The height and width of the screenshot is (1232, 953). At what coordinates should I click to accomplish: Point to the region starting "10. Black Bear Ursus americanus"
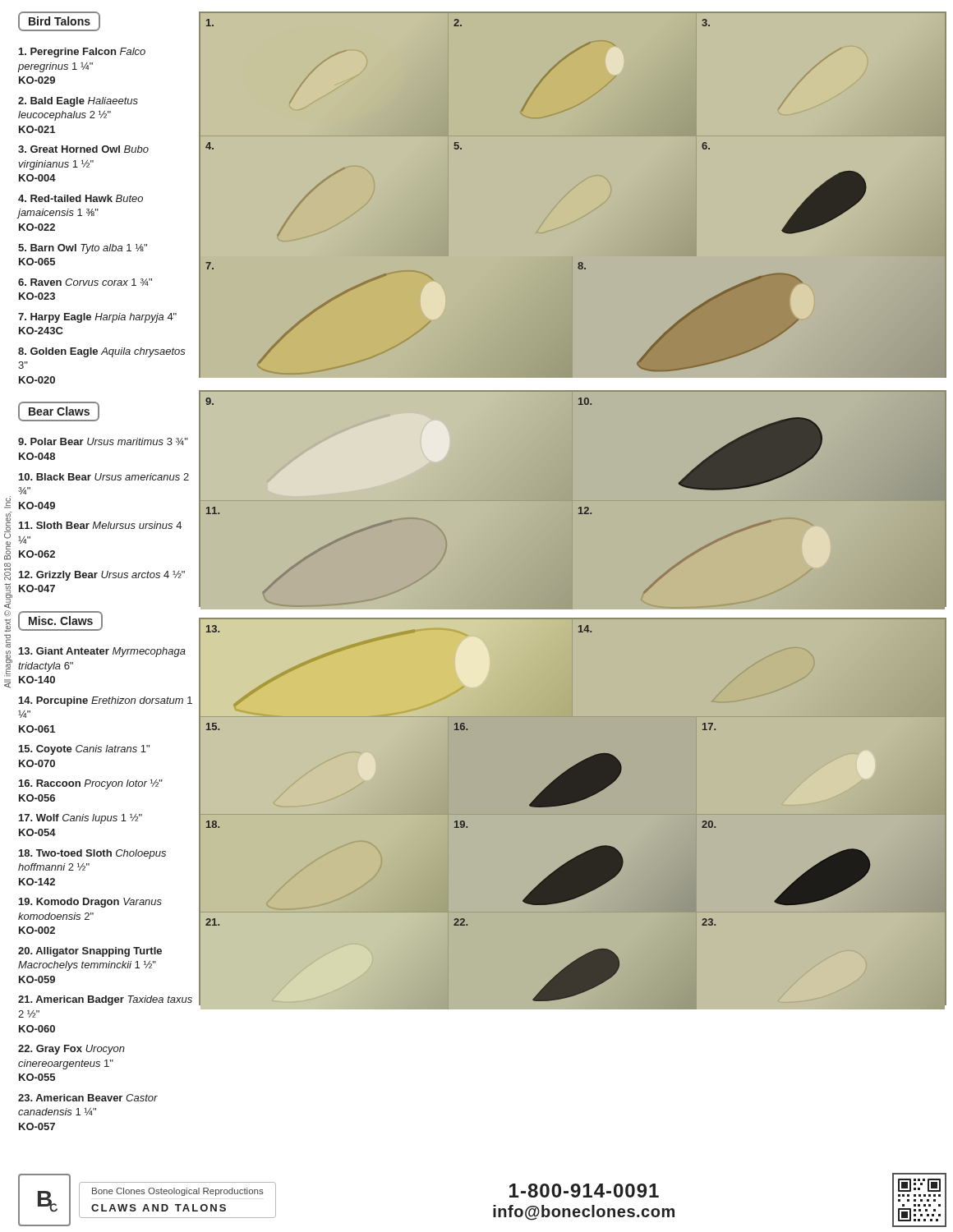point(106,491)
